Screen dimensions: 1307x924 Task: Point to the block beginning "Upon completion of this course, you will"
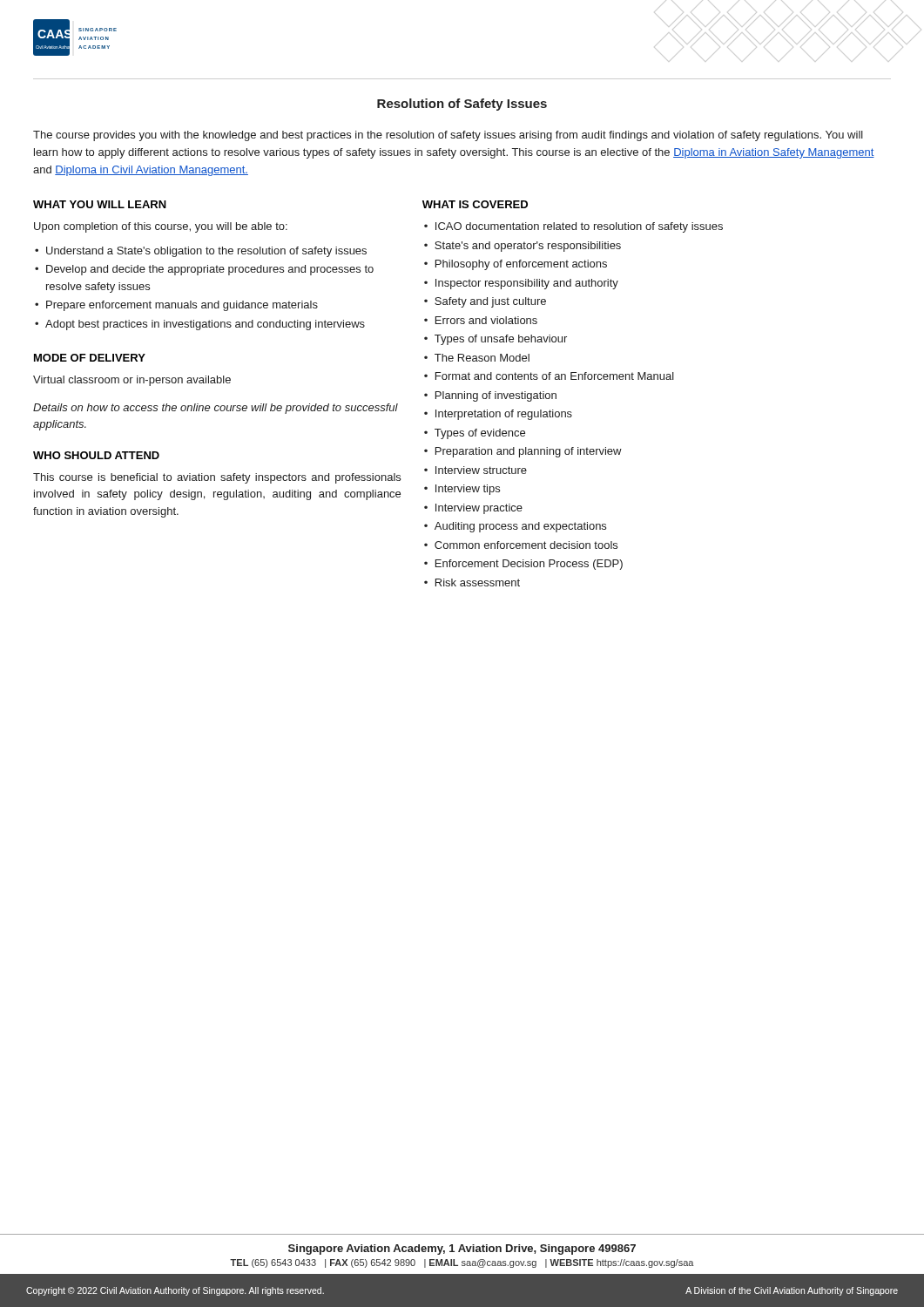[x=161, y=227]
